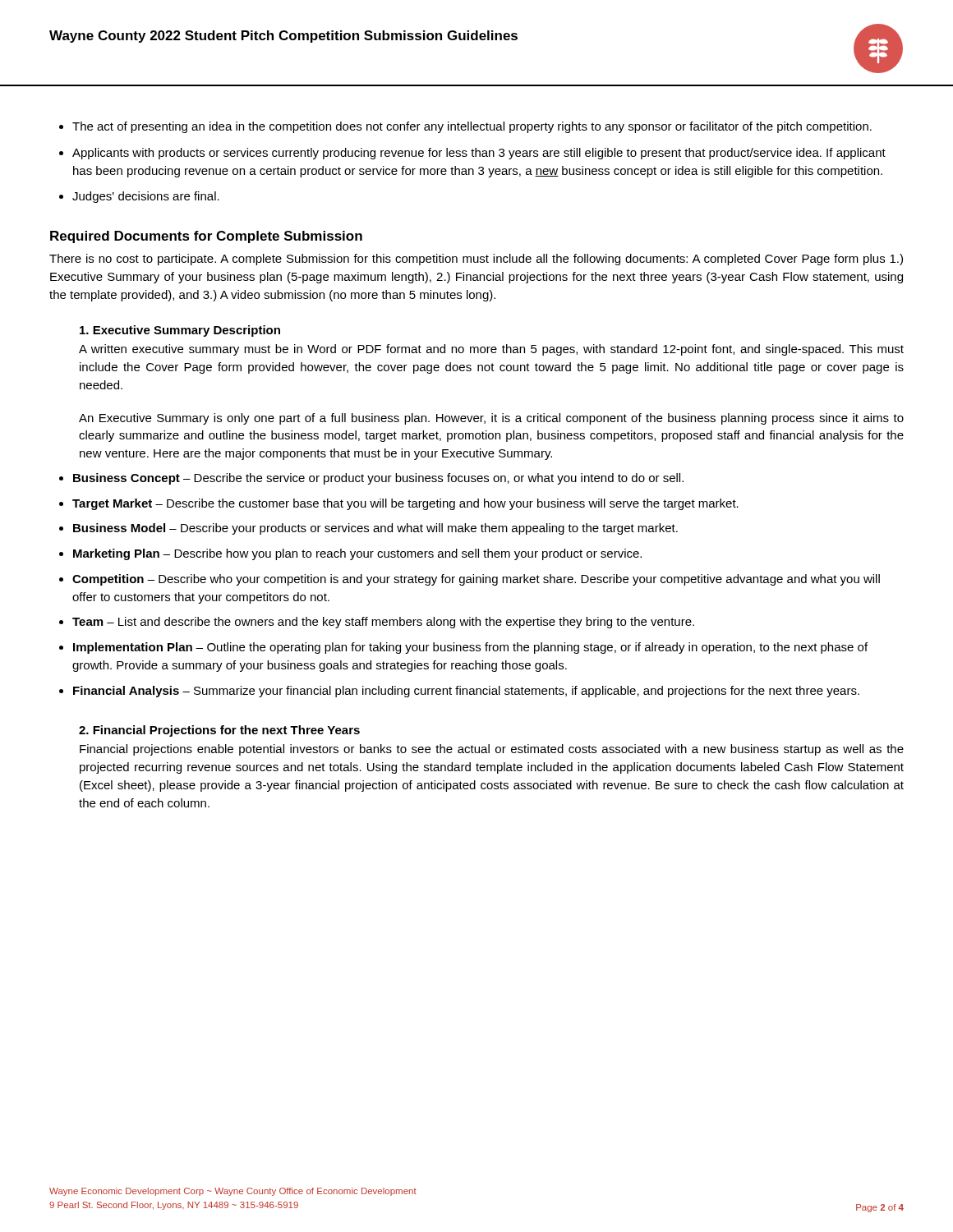Click on the list item with the text "Business Concept – Describe"
This screenshot has width=953, height=1232.
[378, 477]
